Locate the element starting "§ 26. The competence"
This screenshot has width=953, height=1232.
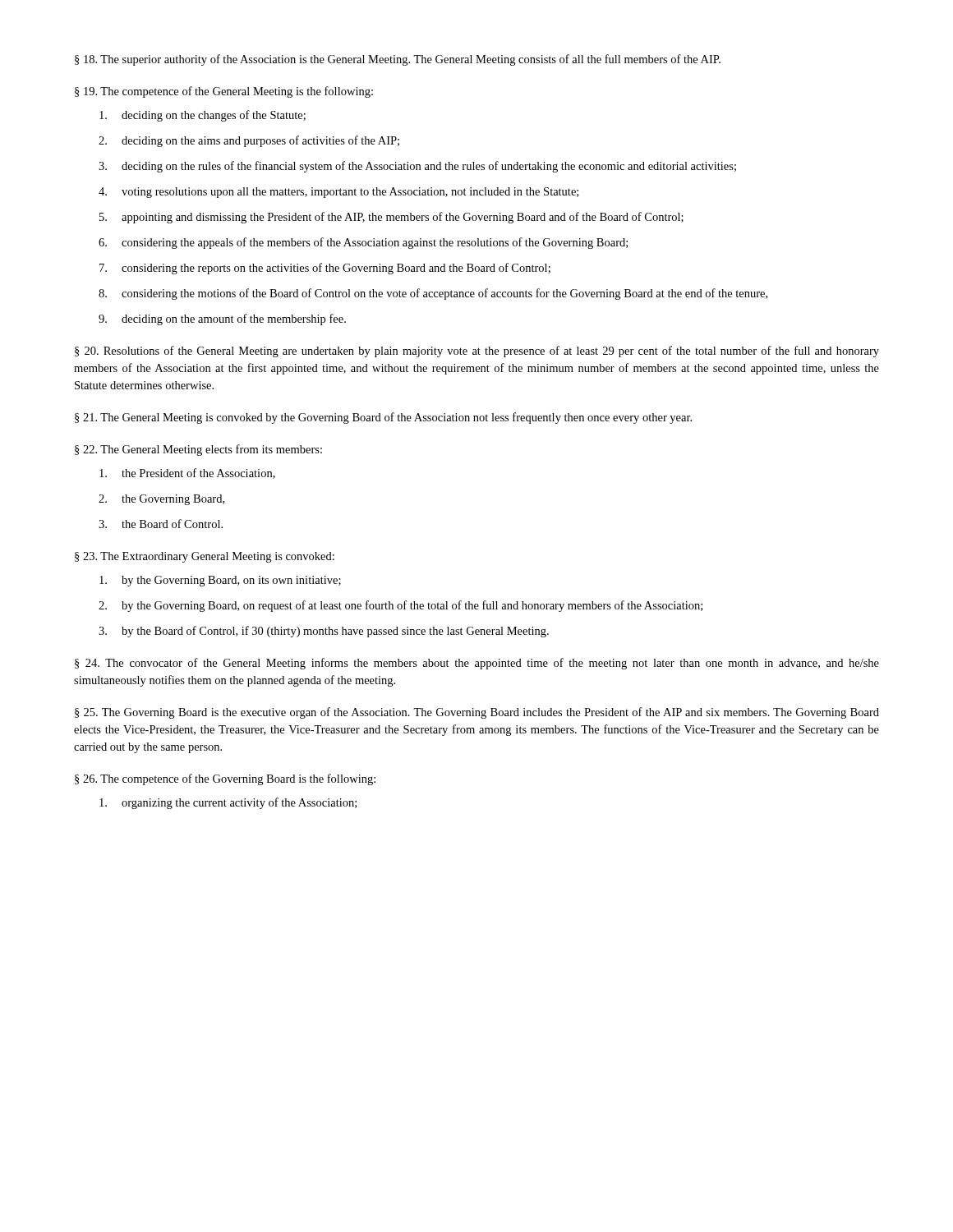[x=225, y=779]
